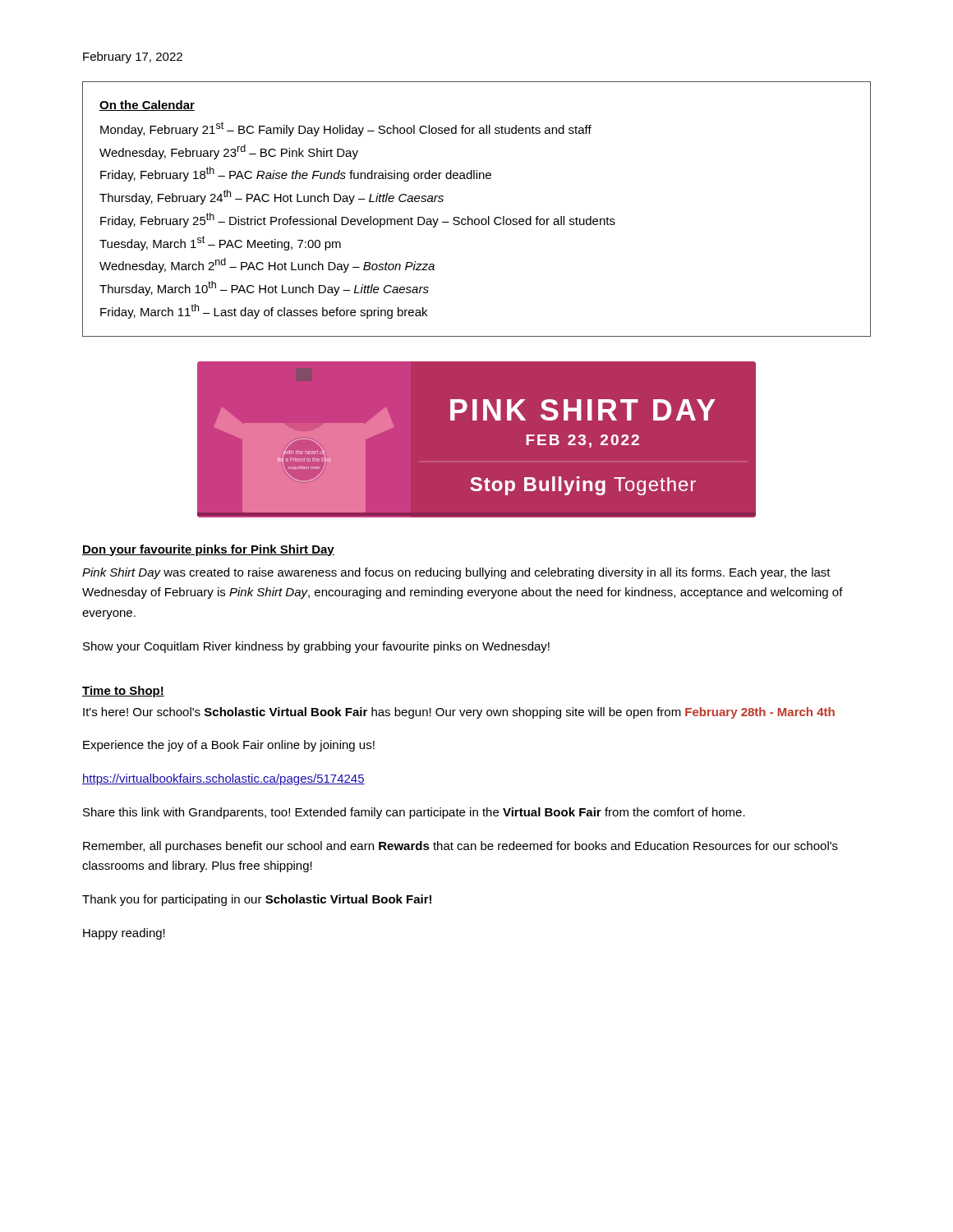
Task: Click on the text block that reads "Experience the joy"
Action: (229, 745)
